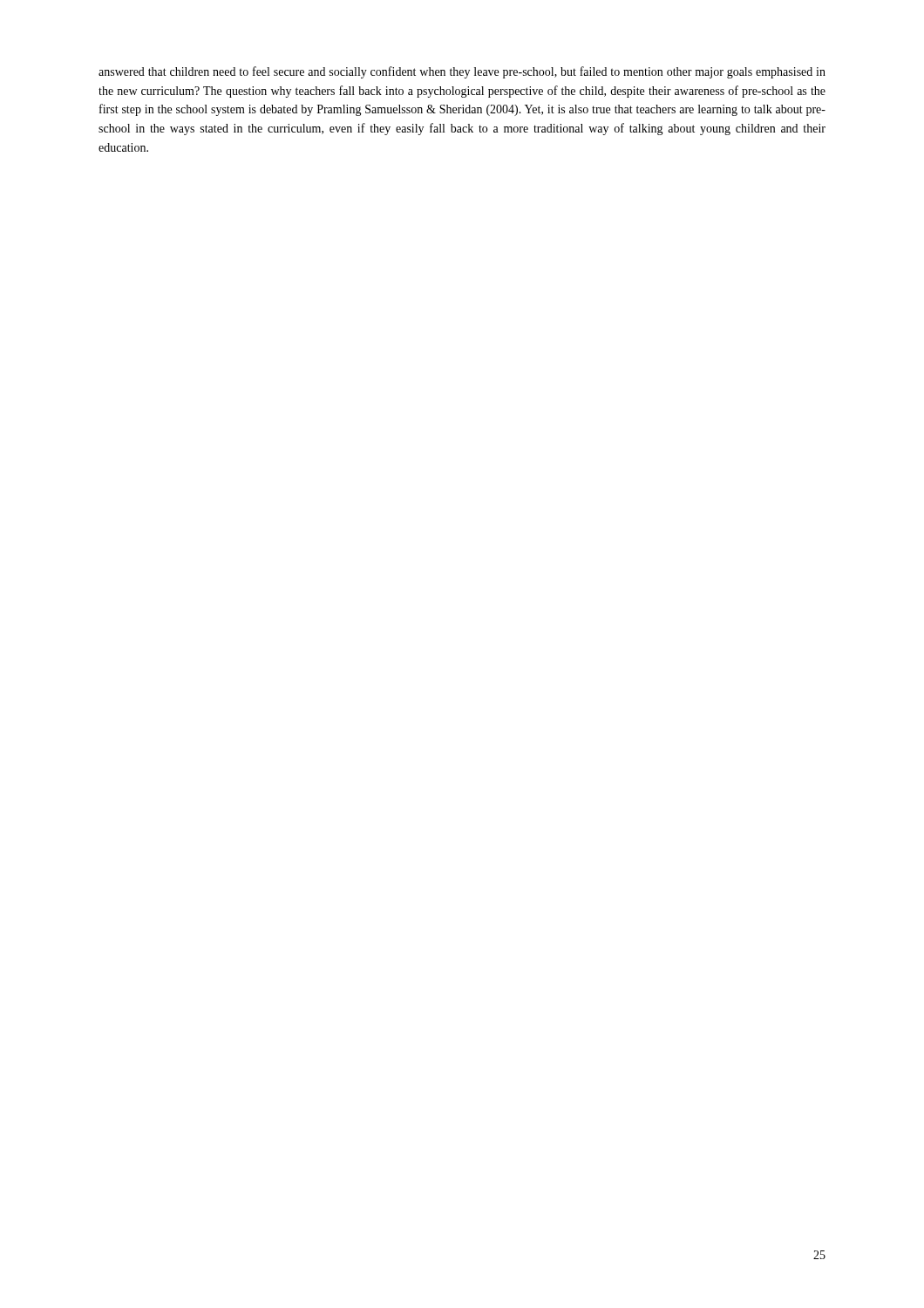This screenshot has width=924, height=1308.
Task: Click the passage that begins "answered that children"
Action: click(x=462, y=110)
